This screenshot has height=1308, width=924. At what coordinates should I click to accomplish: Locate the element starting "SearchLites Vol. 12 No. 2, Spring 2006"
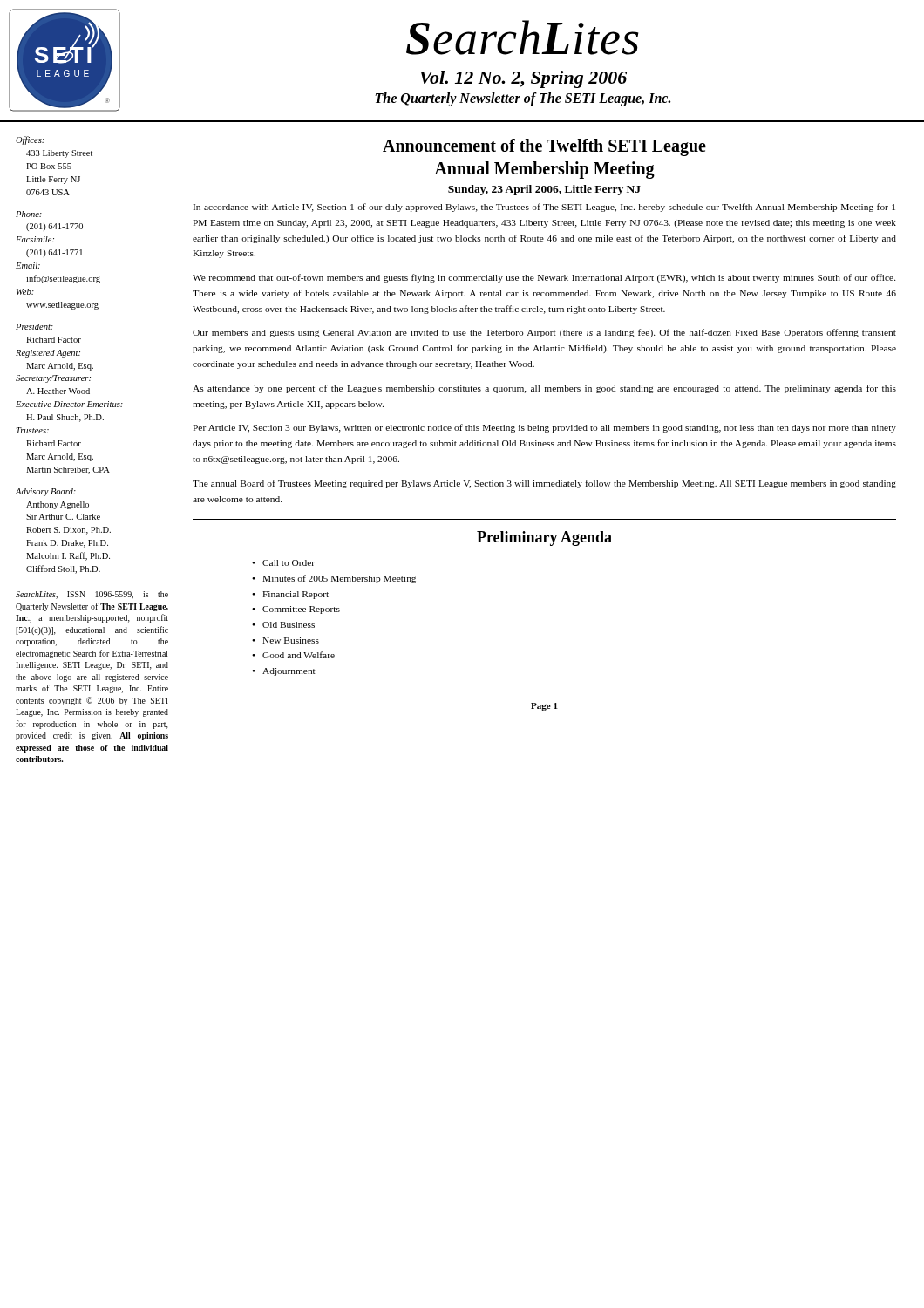click(523, 60)
